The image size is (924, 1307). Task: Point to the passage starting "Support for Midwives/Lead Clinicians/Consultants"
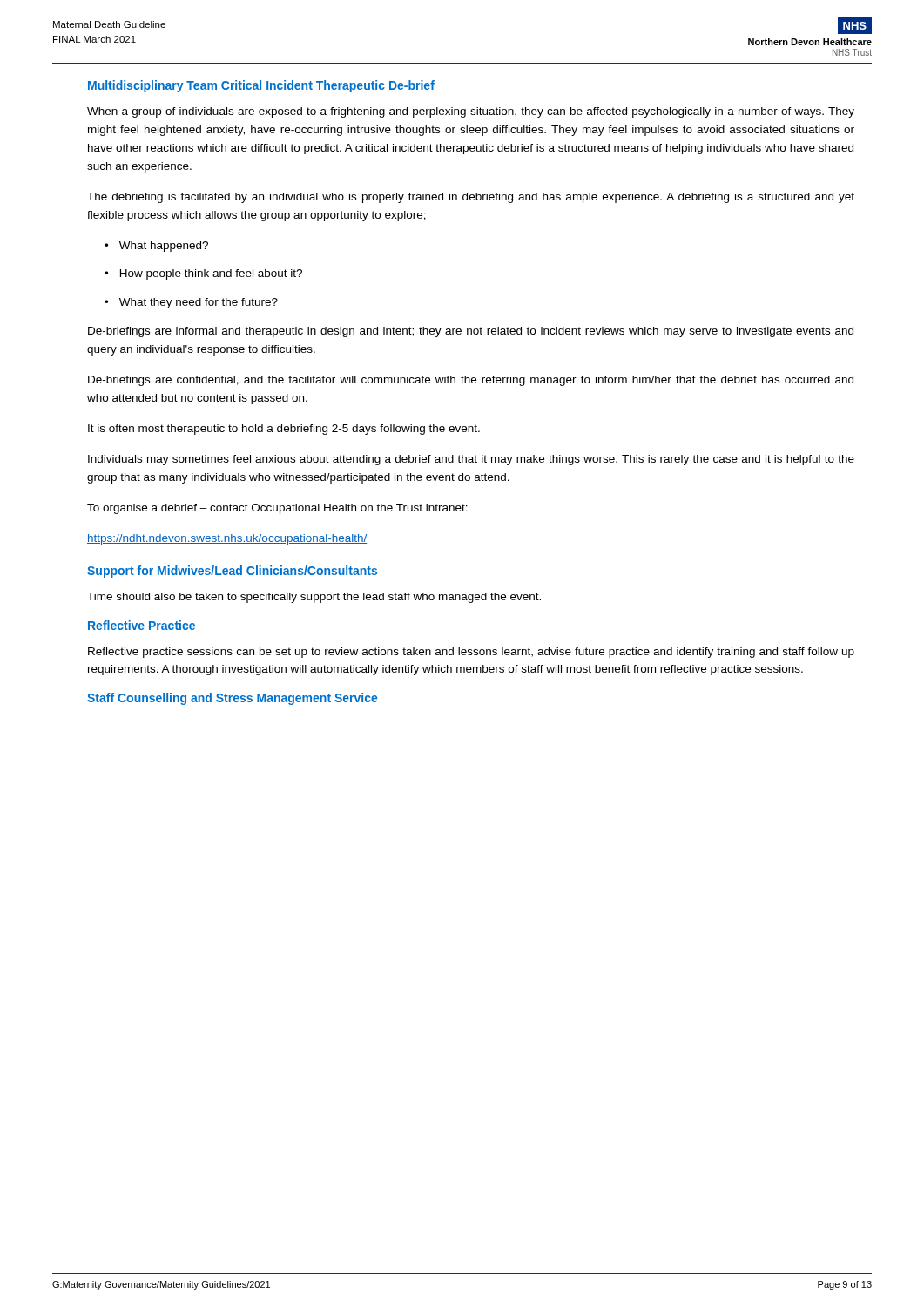click(232, 570)
